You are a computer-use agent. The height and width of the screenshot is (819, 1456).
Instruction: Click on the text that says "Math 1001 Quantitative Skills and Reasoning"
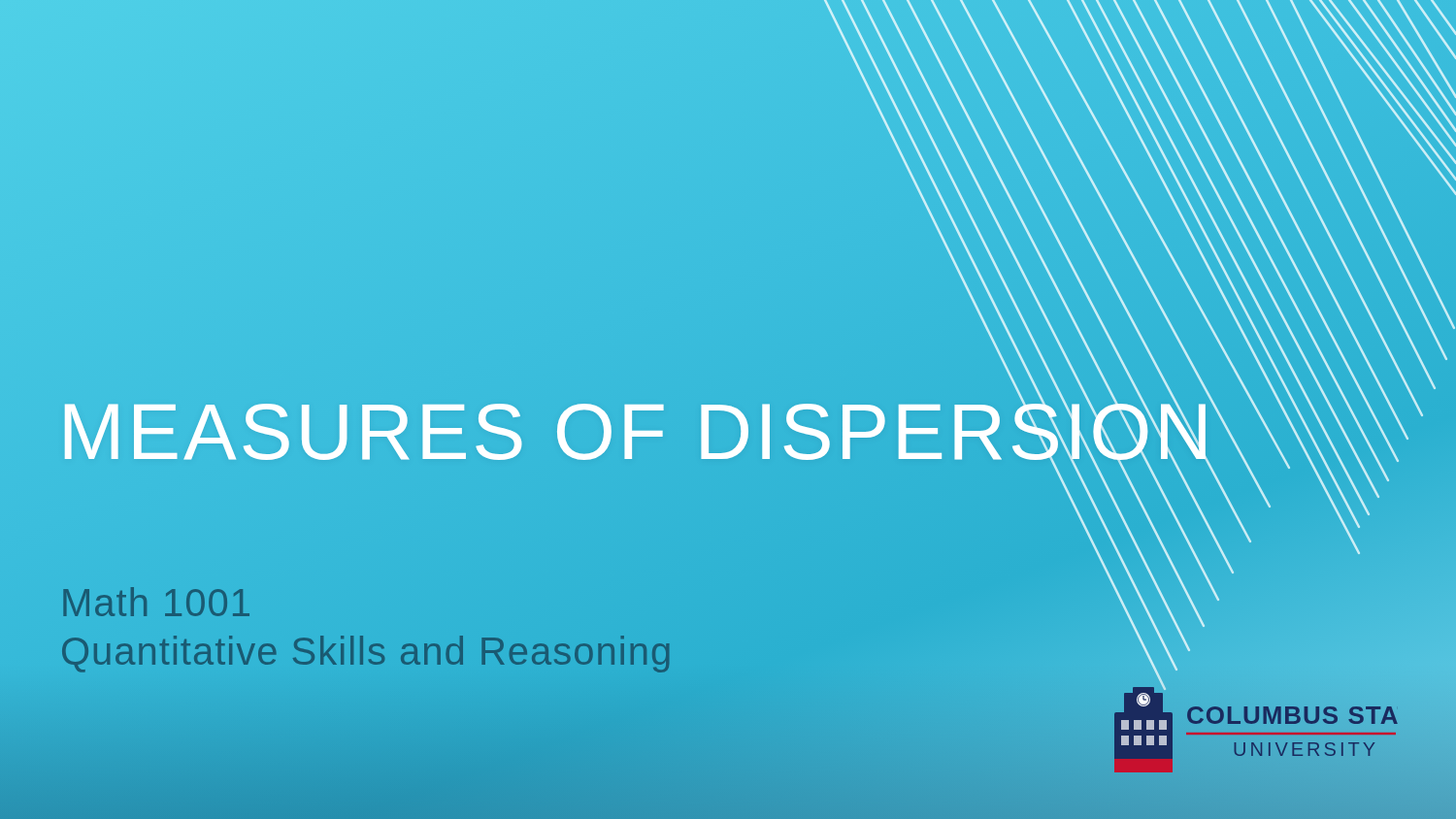pyautogui.click(x=366, y=627)
